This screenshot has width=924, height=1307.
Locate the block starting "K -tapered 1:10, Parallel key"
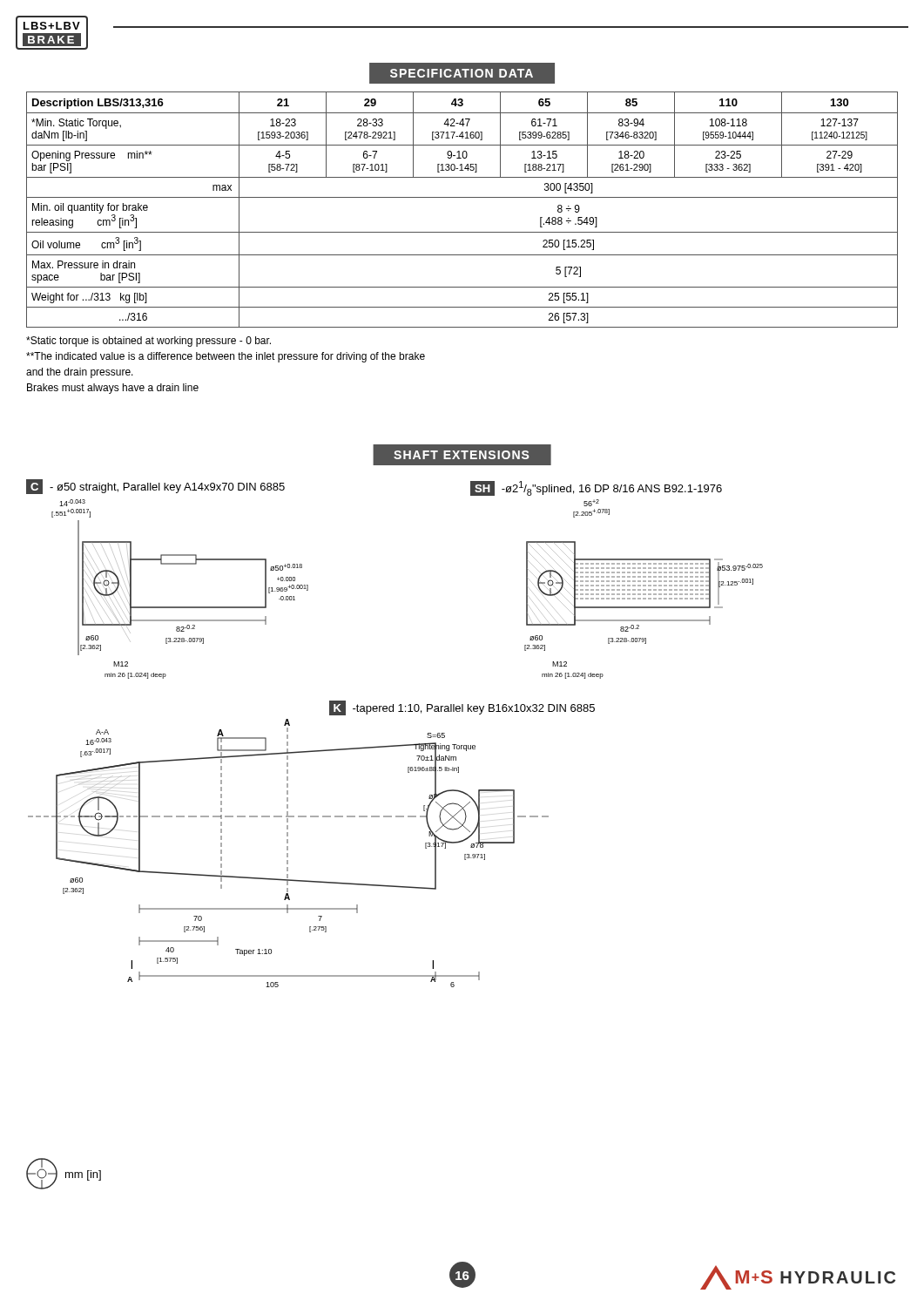pos(462,708)
